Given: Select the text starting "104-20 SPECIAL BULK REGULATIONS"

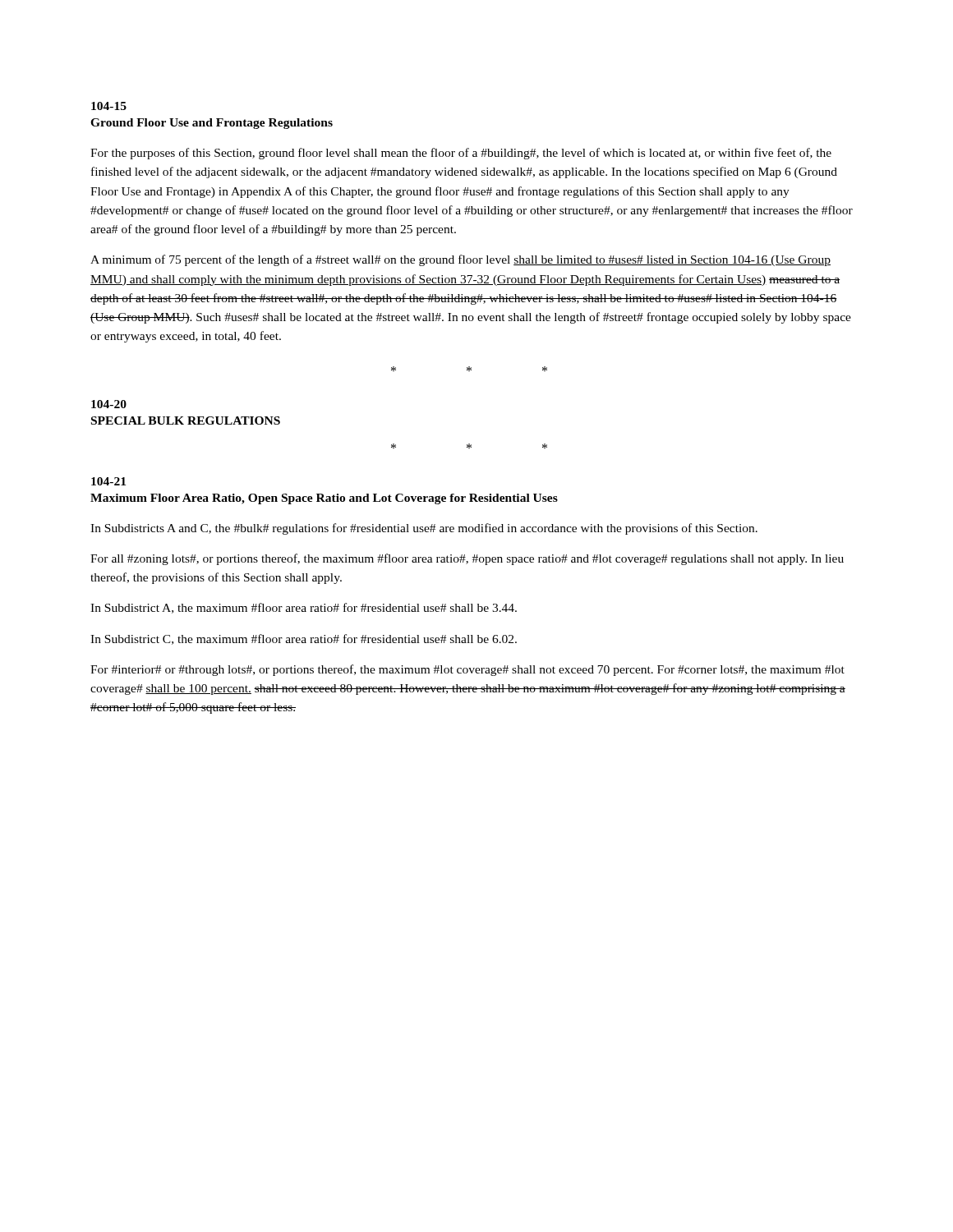Looking at the screenshot, I should tap(109, 404).
